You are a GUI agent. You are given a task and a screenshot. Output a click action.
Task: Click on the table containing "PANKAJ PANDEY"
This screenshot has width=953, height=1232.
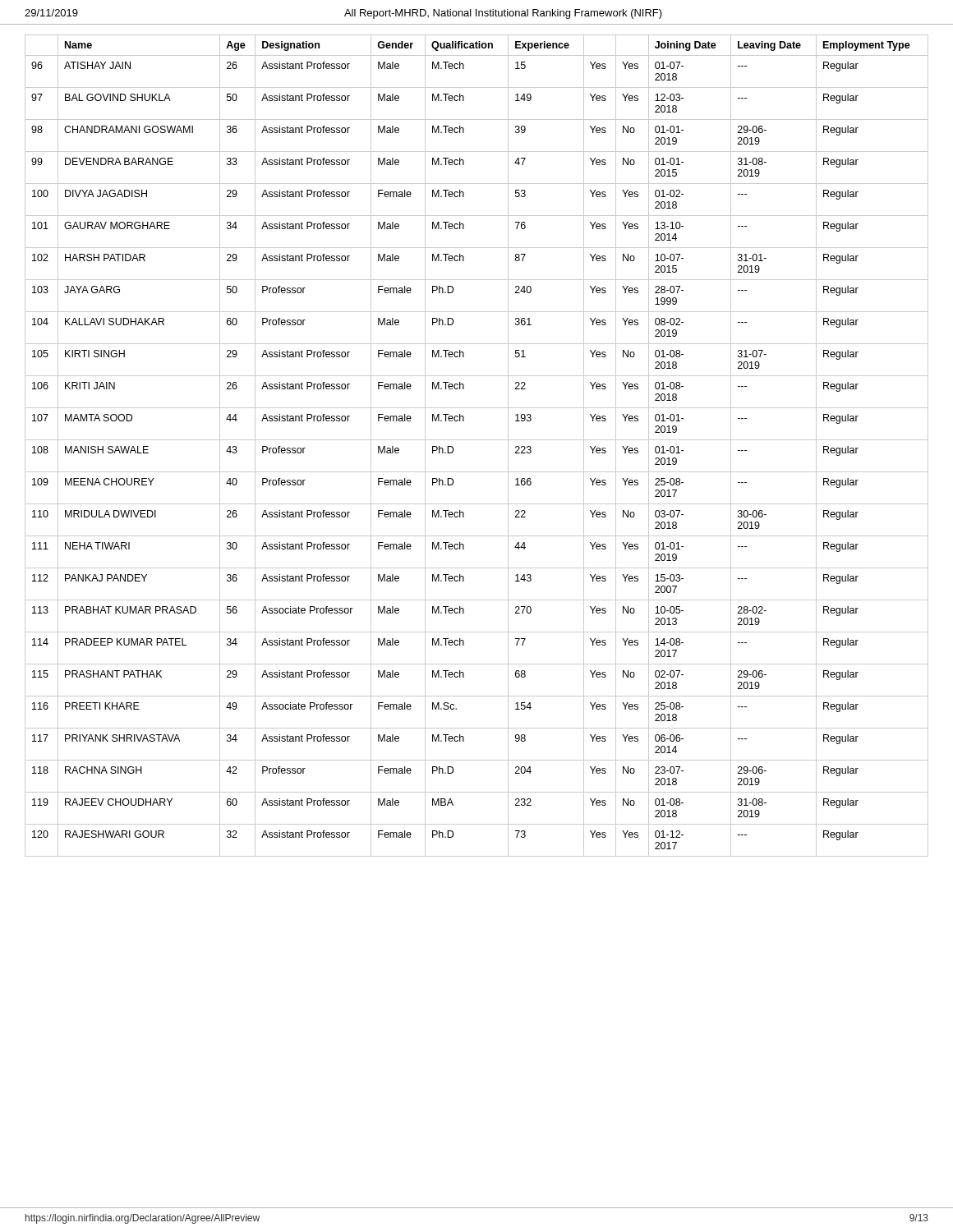pyautogui.click(x=476, y=441)
